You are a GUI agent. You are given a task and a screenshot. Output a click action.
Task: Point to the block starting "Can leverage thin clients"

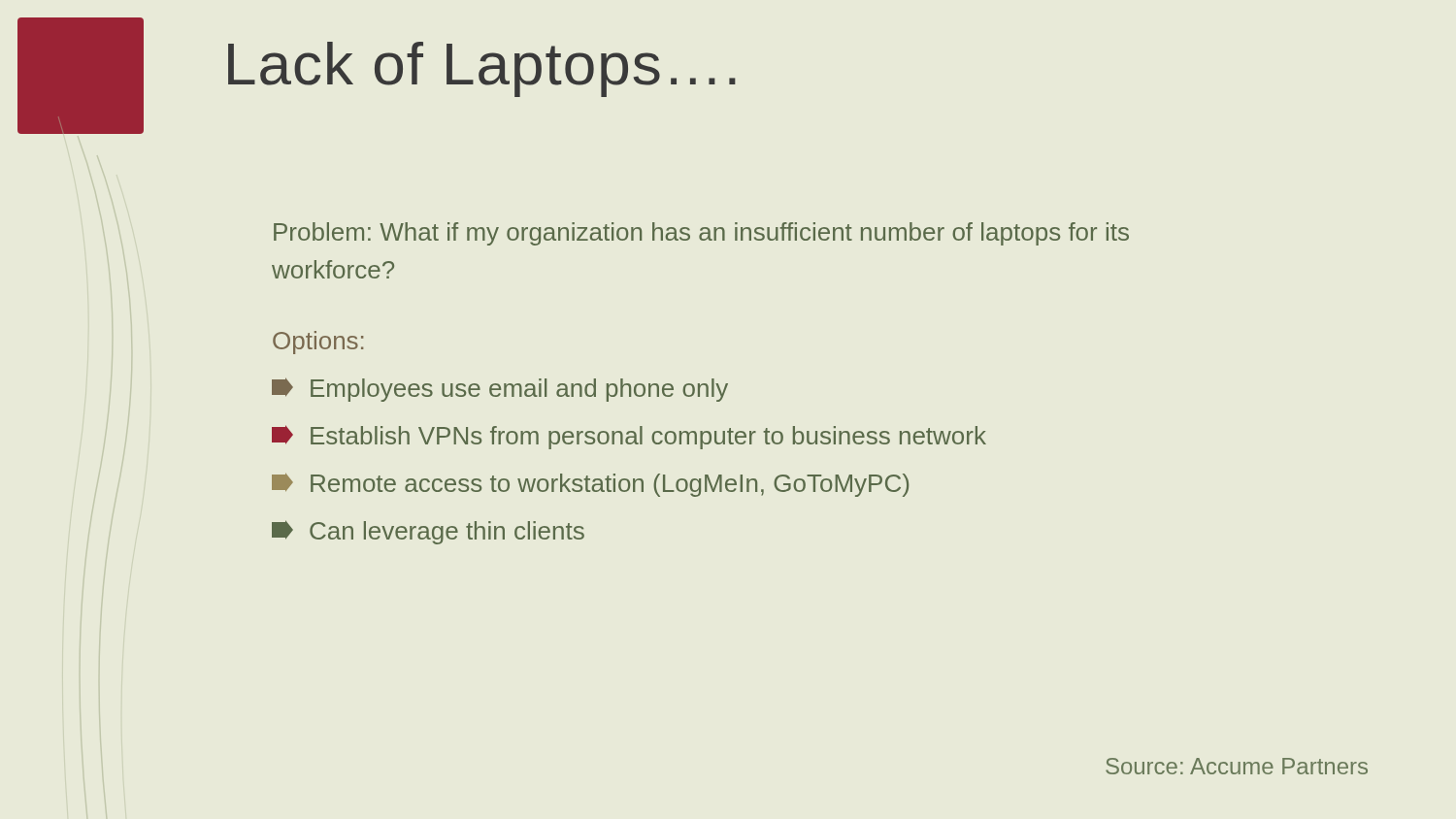click(x=428, y=531)
